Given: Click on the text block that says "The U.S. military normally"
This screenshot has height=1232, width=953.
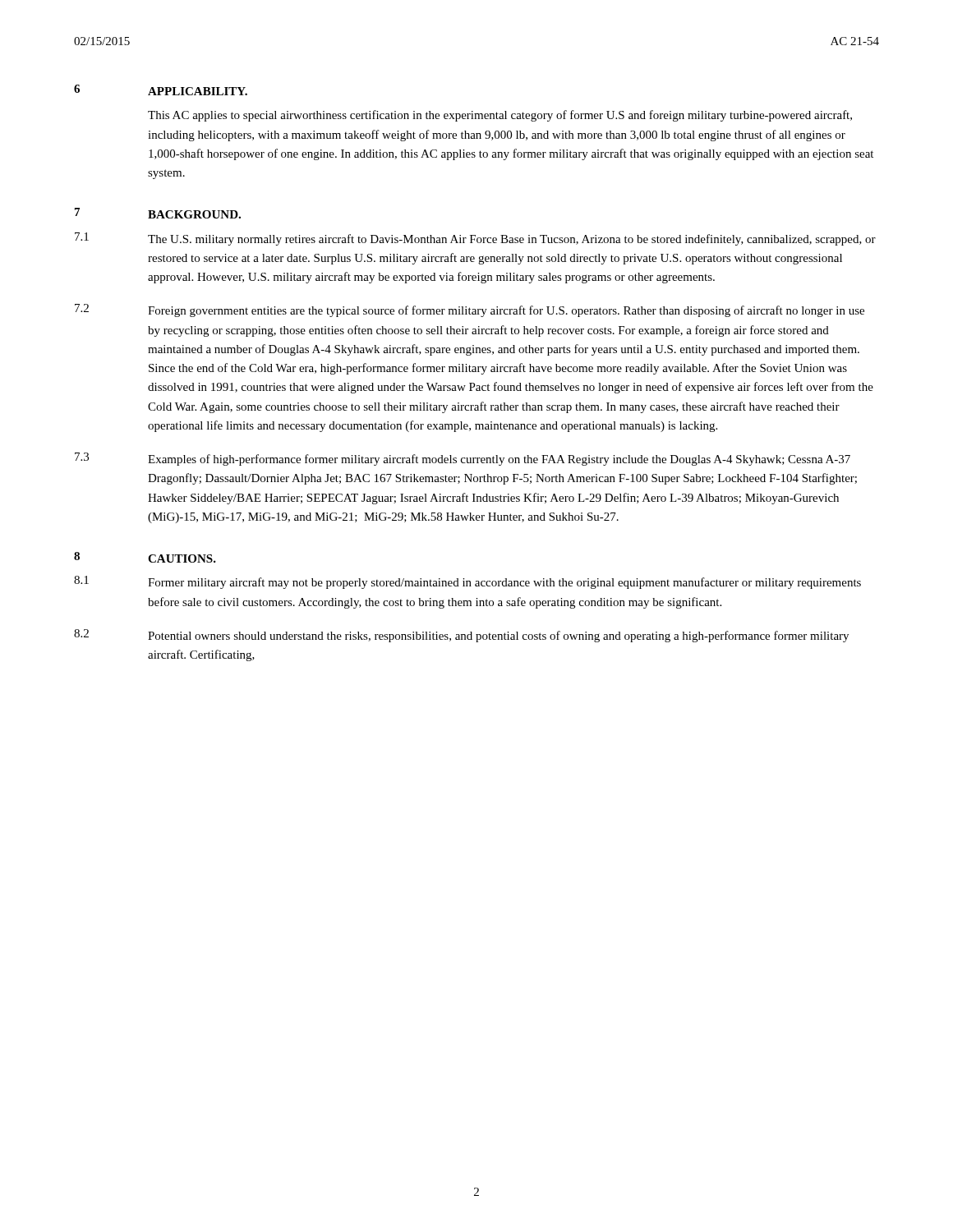Looking at the screenshot, I should pyautogui.click(x=512, y=258).
